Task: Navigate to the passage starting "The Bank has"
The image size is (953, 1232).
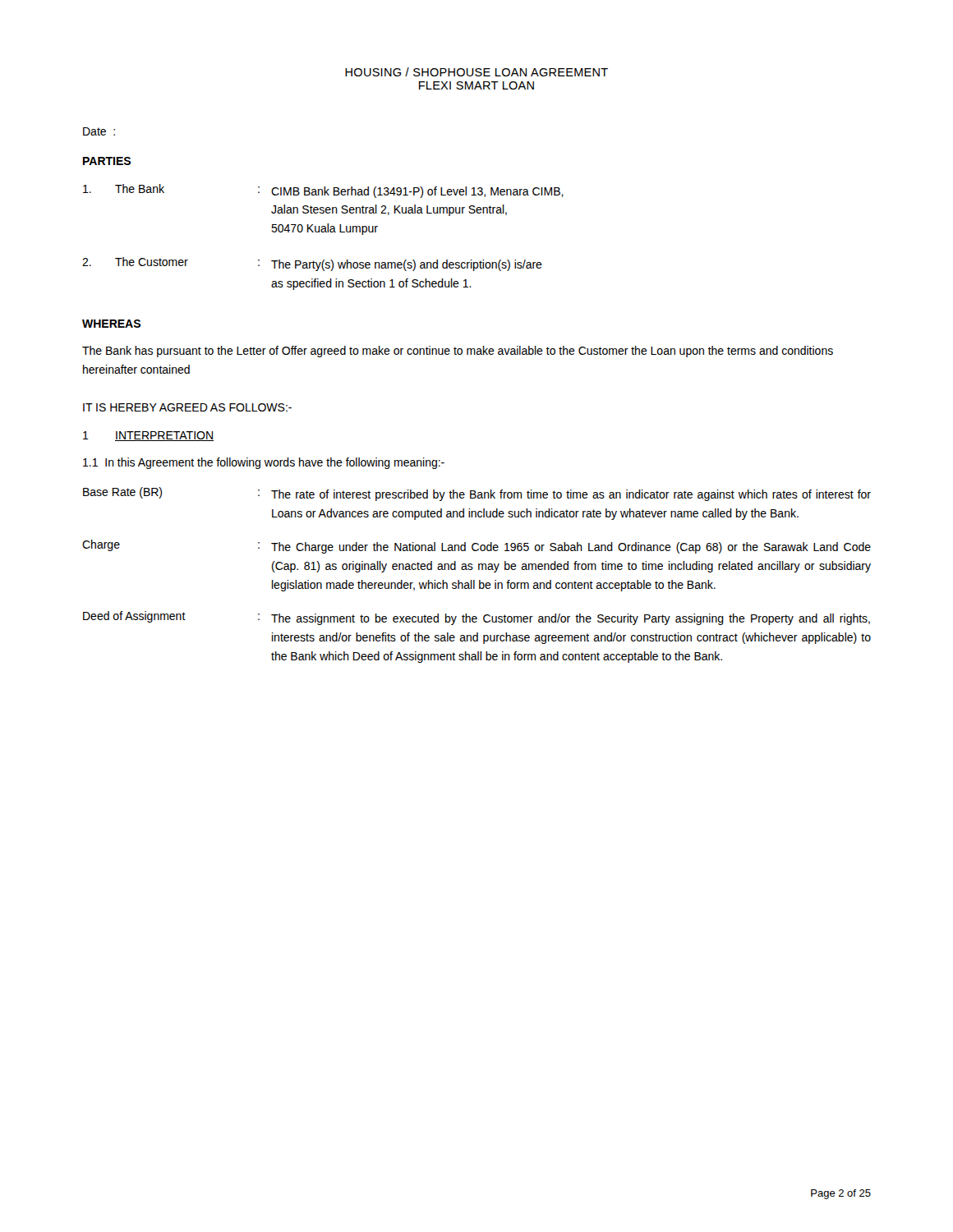Action: [458, 360]
